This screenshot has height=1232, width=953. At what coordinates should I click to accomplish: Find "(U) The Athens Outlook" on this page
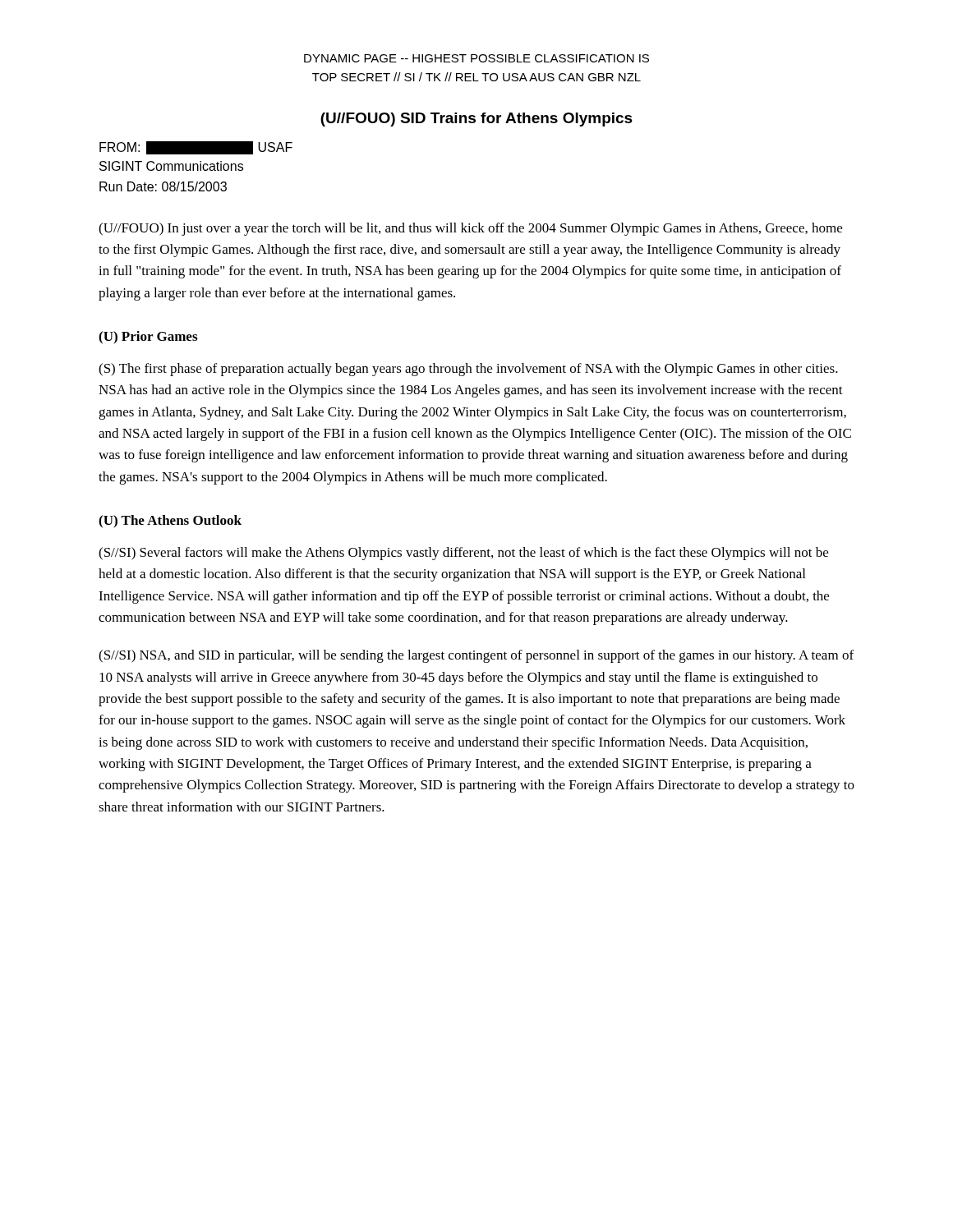pos(170,520)
